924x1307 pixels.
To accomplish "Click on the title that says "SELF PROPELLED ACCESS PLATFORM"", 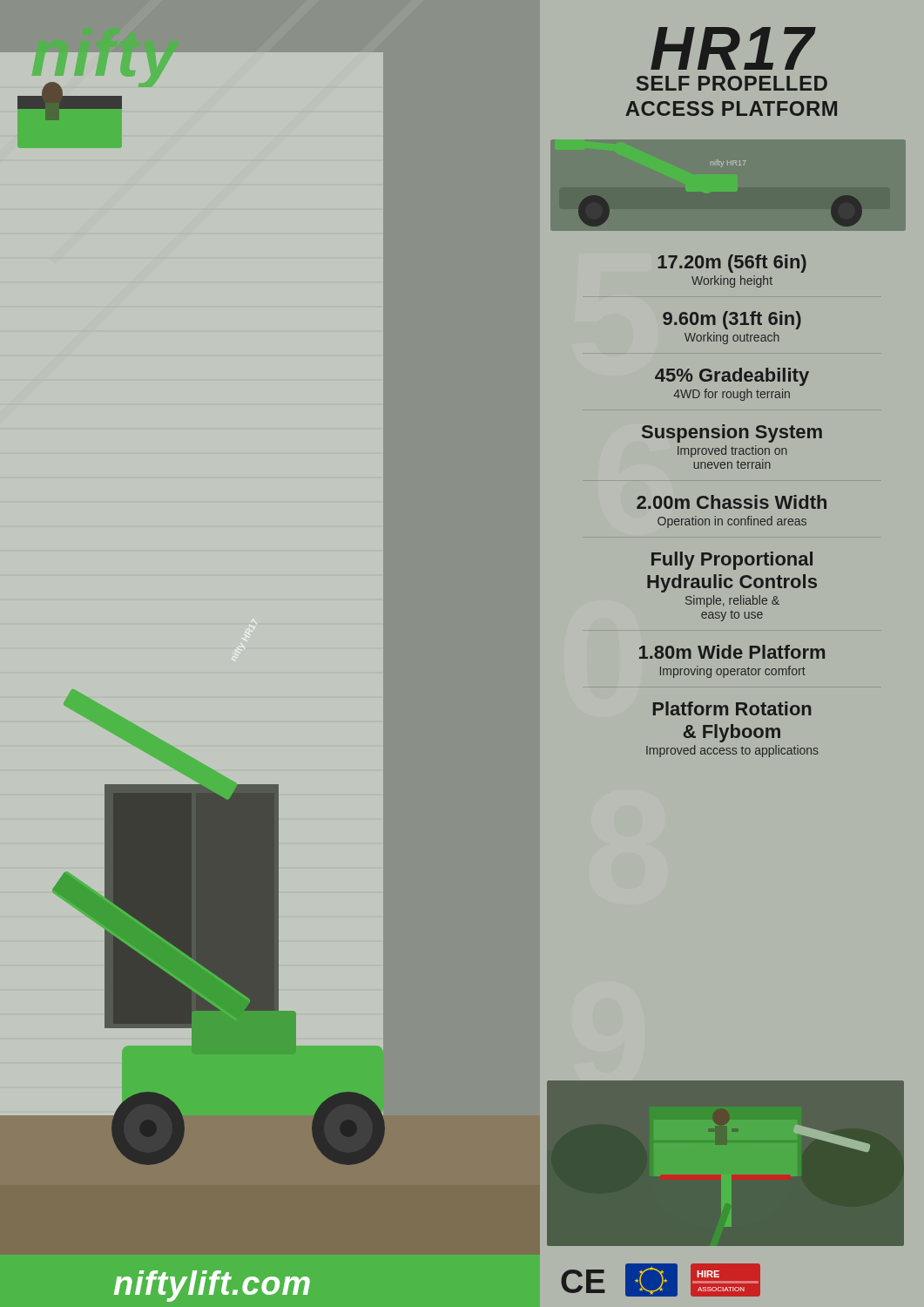I will (x=732, y=97).
